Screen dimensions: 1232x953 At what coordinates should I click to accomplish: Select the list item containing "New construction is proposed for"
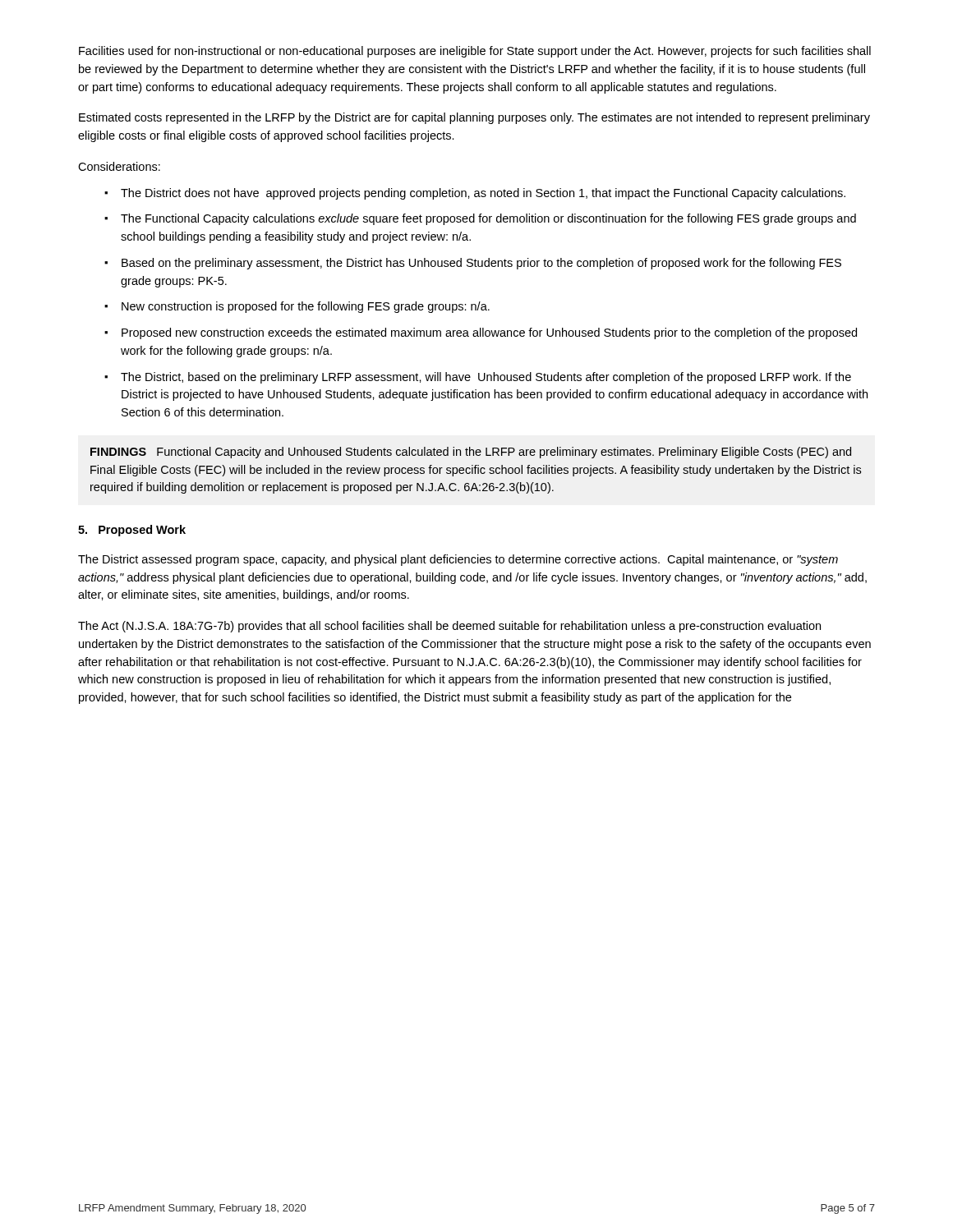point(305,307)
